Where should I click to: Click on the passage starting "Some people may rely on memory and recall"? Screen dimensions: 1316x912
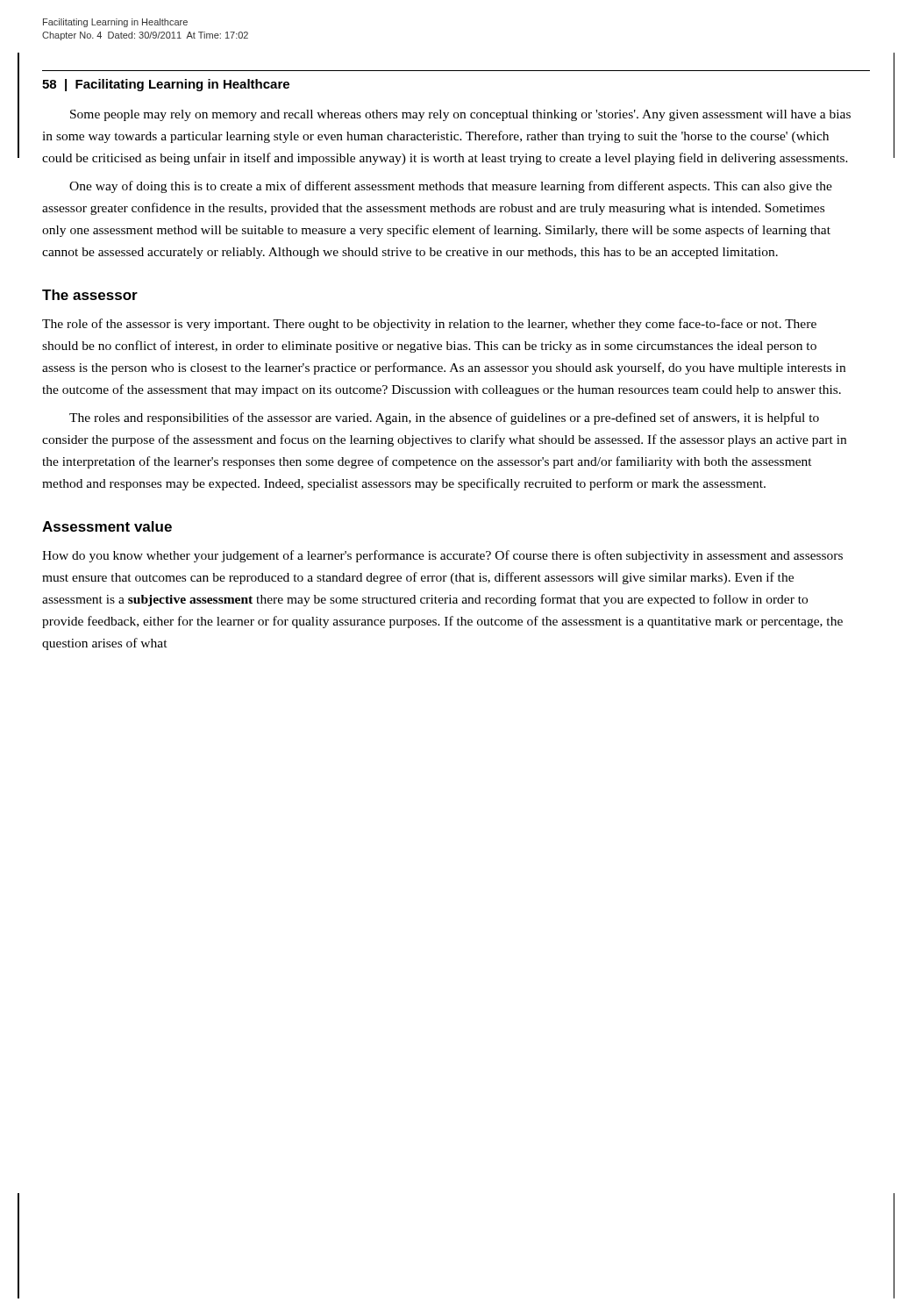(447, 183)
